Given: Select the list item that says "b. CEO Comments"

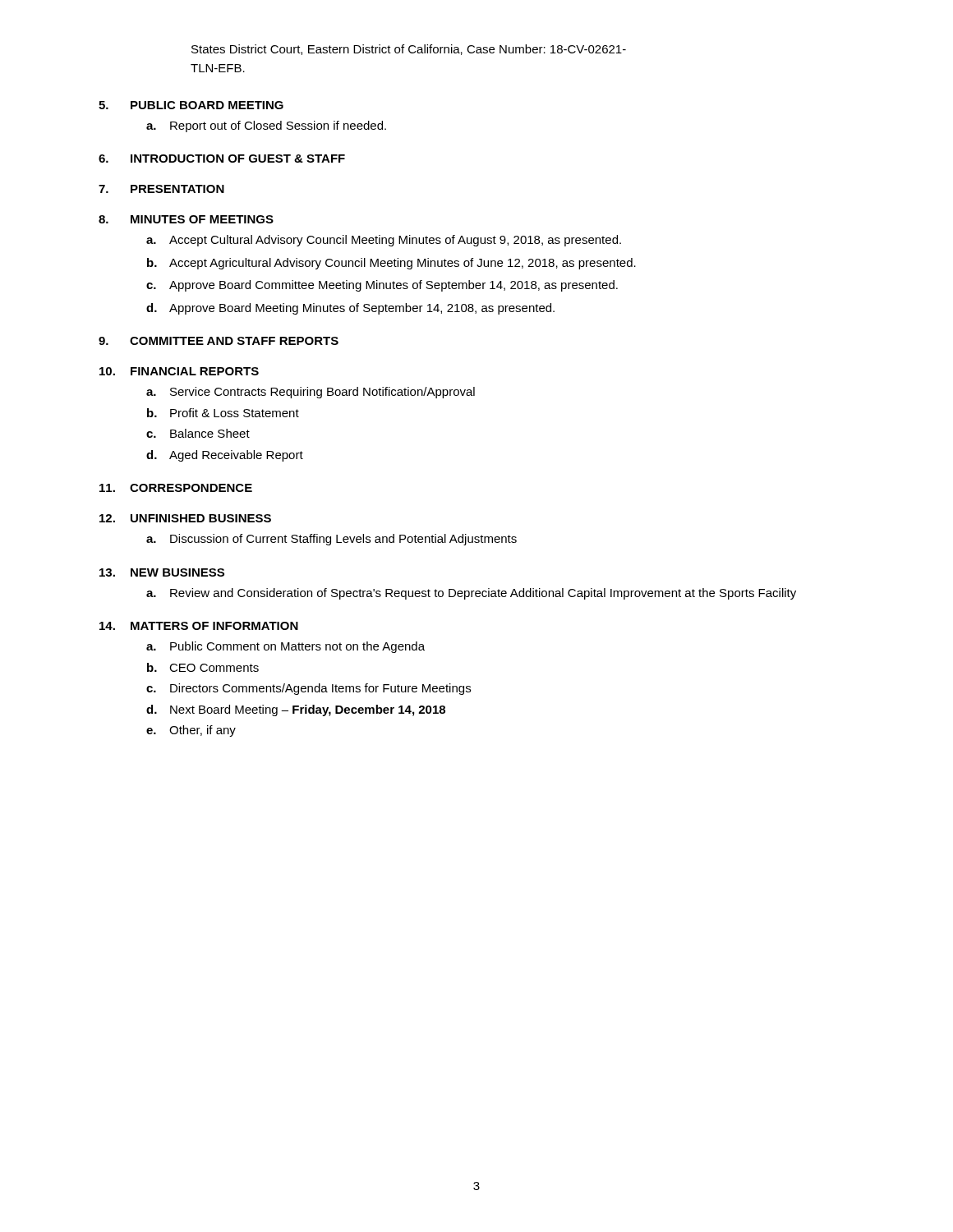Looking at the screenshot, I should point(203,667).
